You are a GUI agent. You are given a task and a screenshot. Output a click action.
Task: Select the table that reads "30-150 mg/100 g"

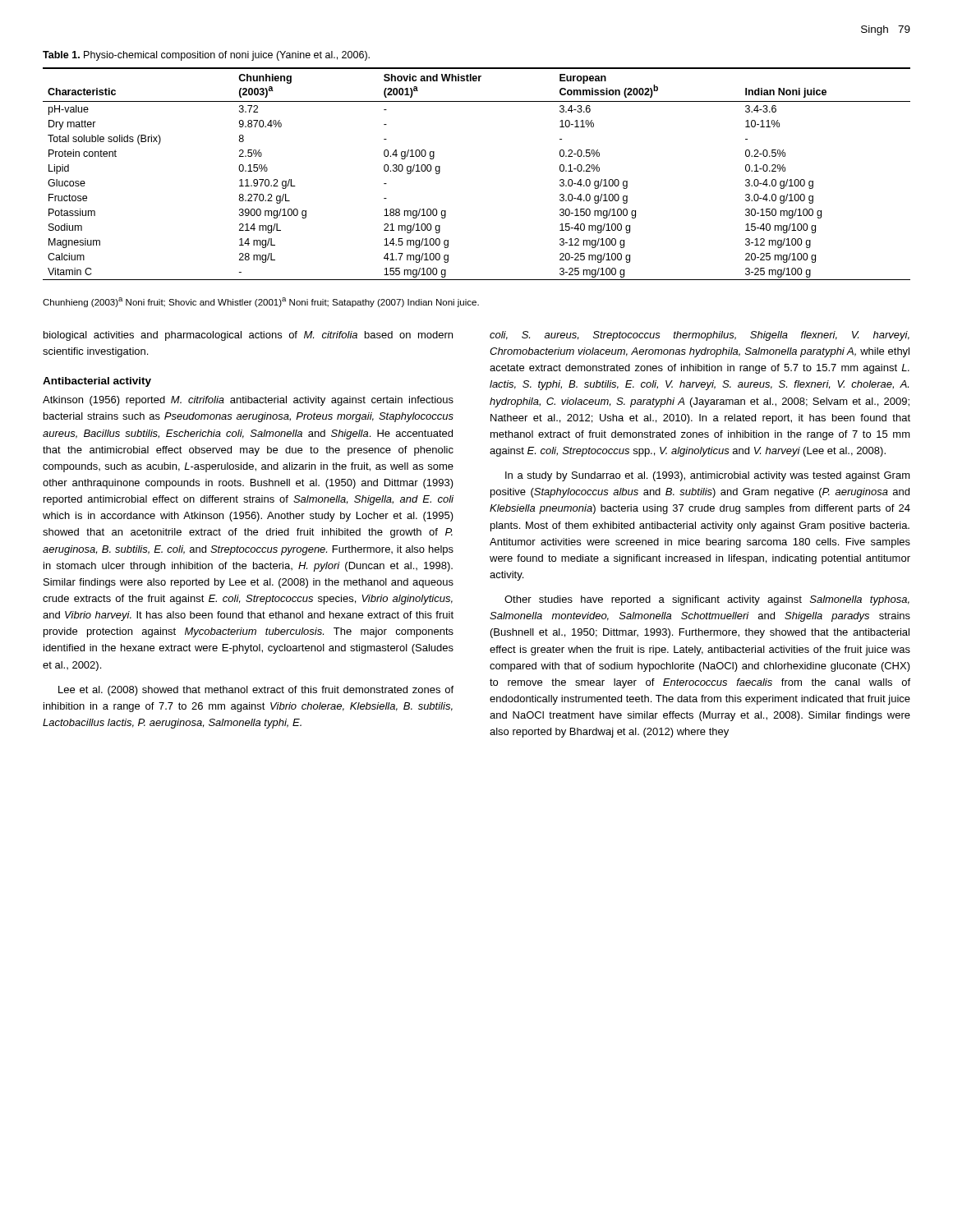click(x=476, y=174)
